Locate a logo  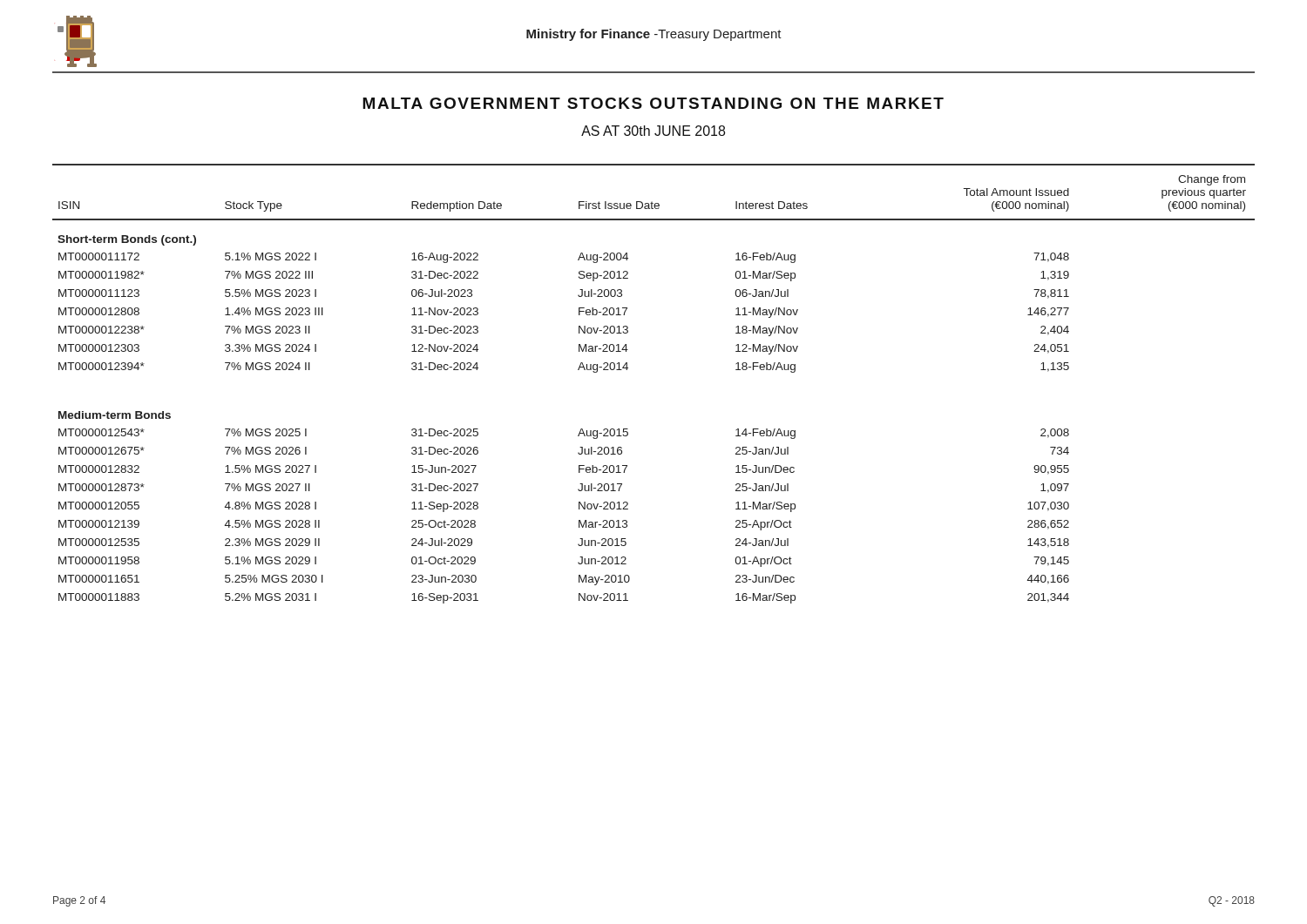coord(87,43)
